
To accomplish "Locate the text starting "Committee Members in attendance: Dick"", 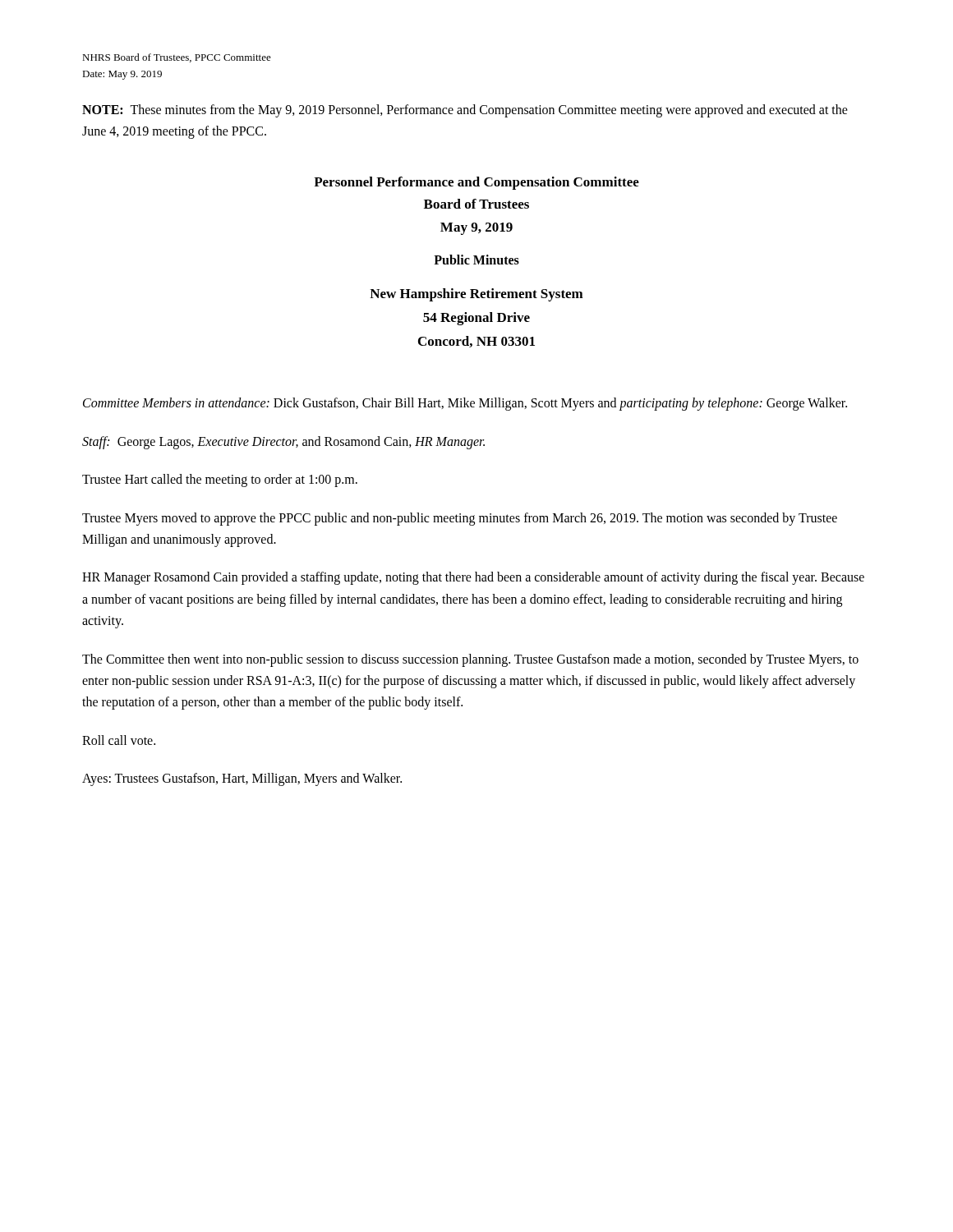I will (x=465, y=403).
